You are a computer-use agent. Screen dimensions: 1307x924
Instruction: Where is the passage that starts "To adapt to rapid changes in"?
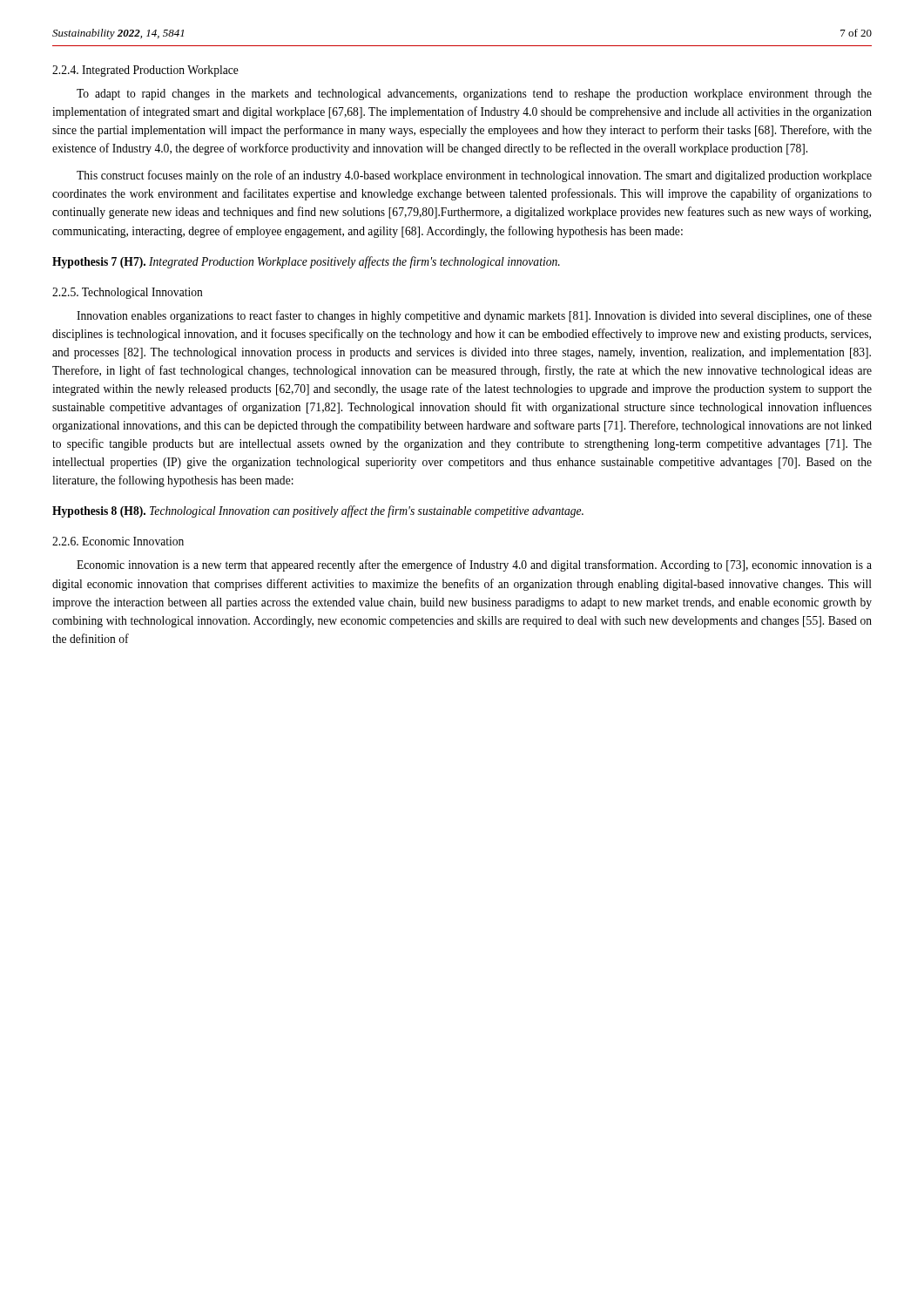(x=462, y=121)
